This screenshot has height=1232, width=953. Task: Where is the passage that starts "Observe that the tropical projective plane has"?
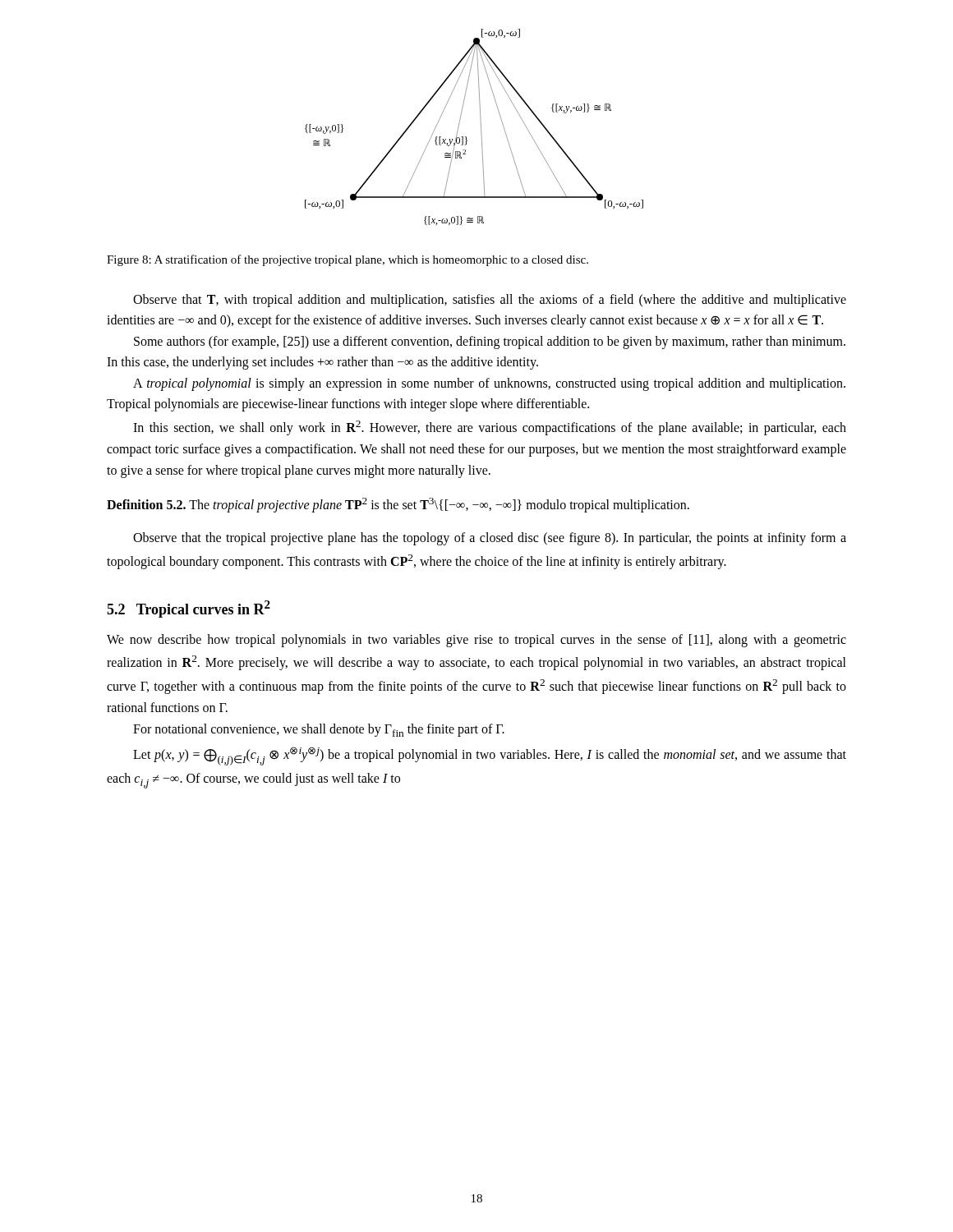476,550
